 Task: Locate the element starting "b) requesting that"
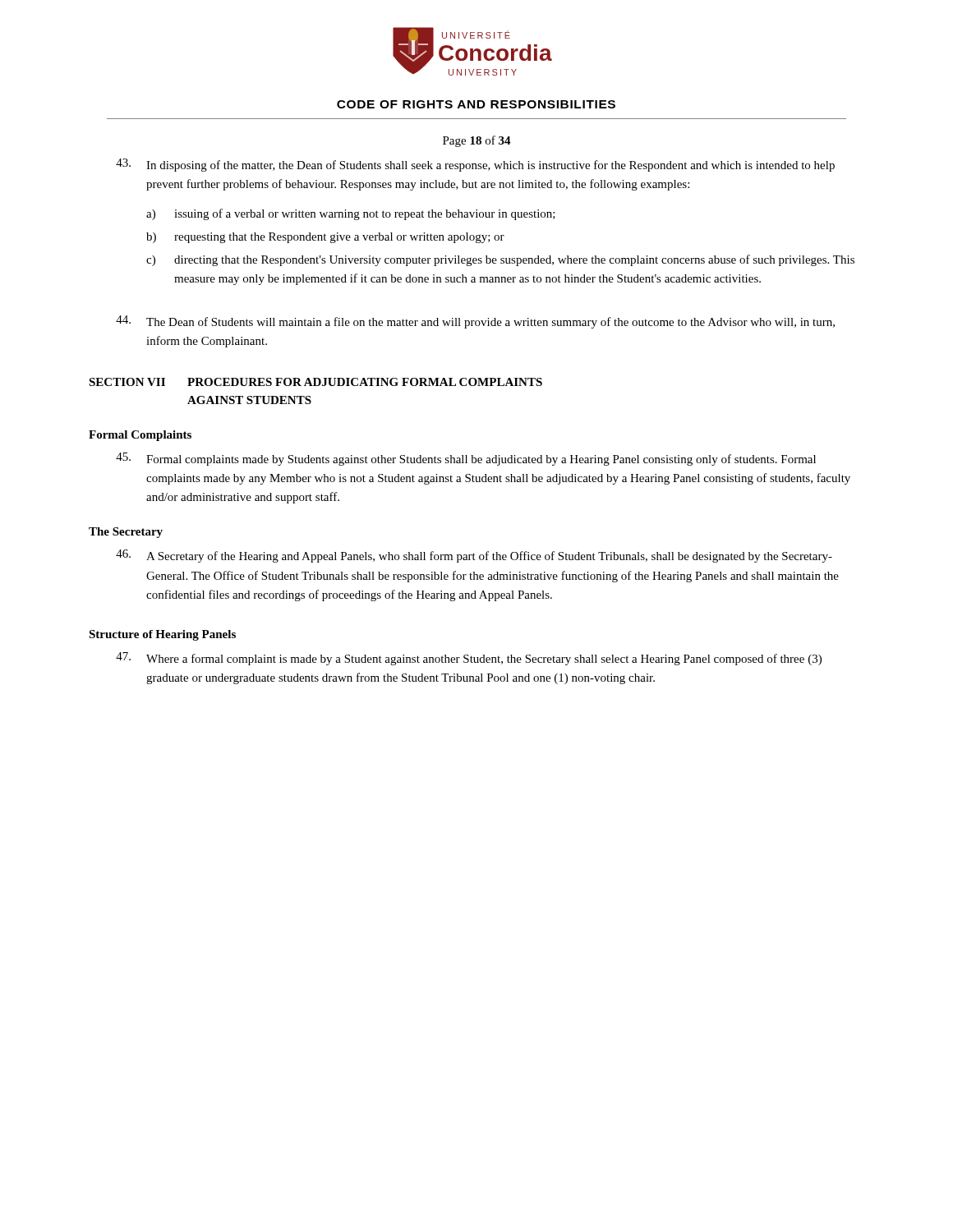click(325, 237)
